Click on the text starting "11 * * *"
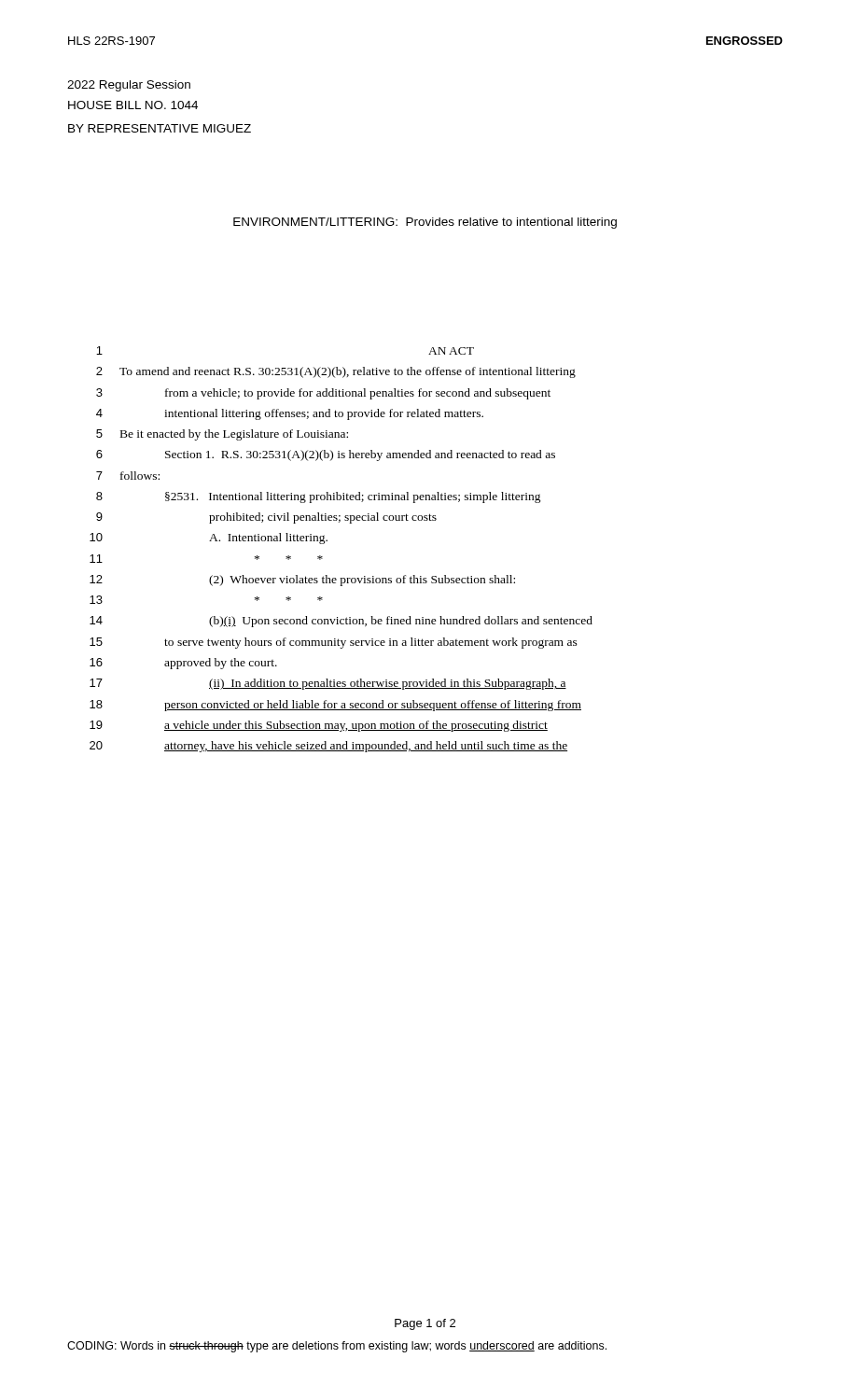This screenshot has height=1400, width=850. click(x=99, y=559)
